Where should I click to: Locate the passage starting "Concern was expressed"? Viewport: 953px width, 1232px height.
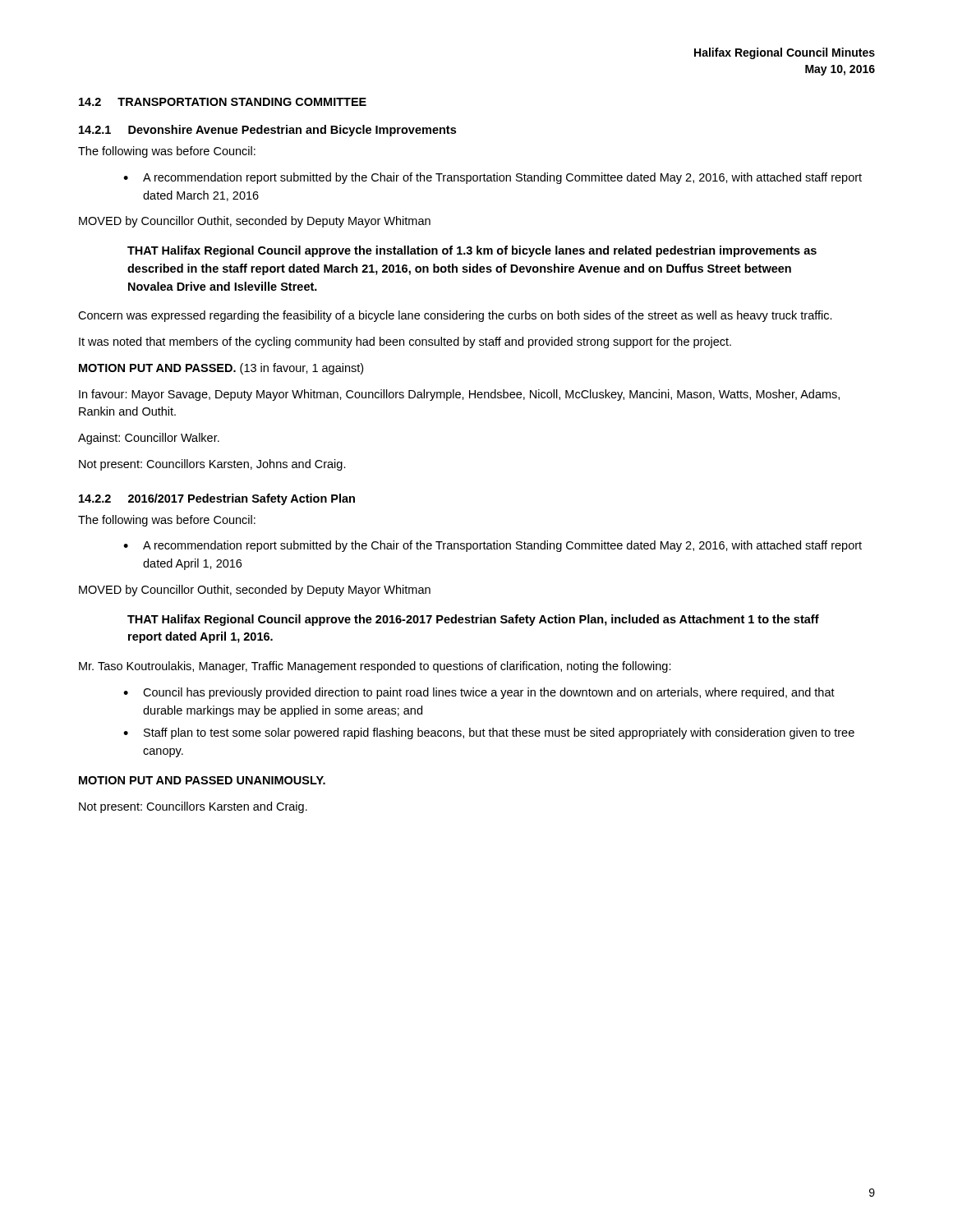tap(455, 316)
